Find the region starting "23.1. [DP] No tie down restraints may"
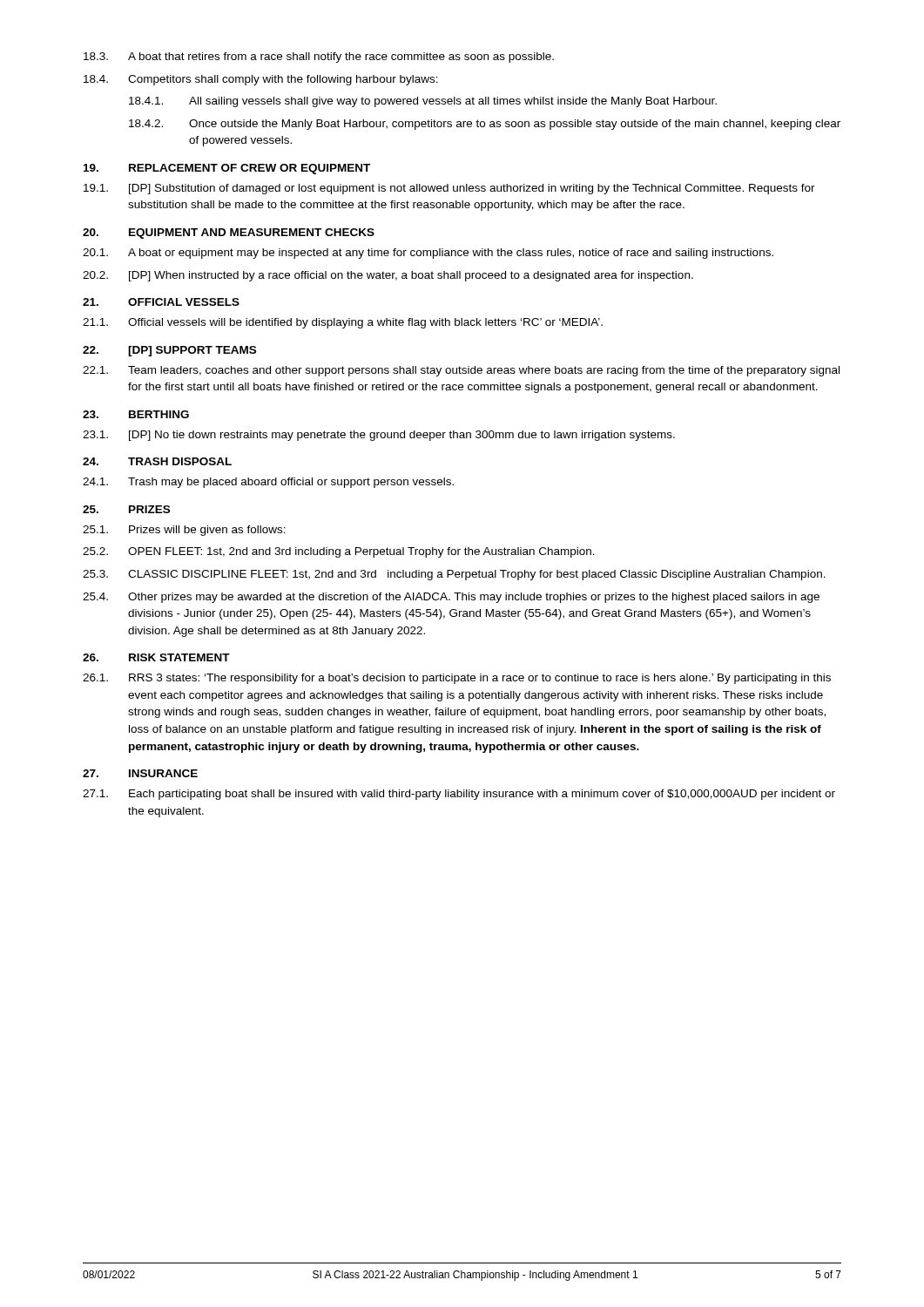 click(x=462, y=434)
